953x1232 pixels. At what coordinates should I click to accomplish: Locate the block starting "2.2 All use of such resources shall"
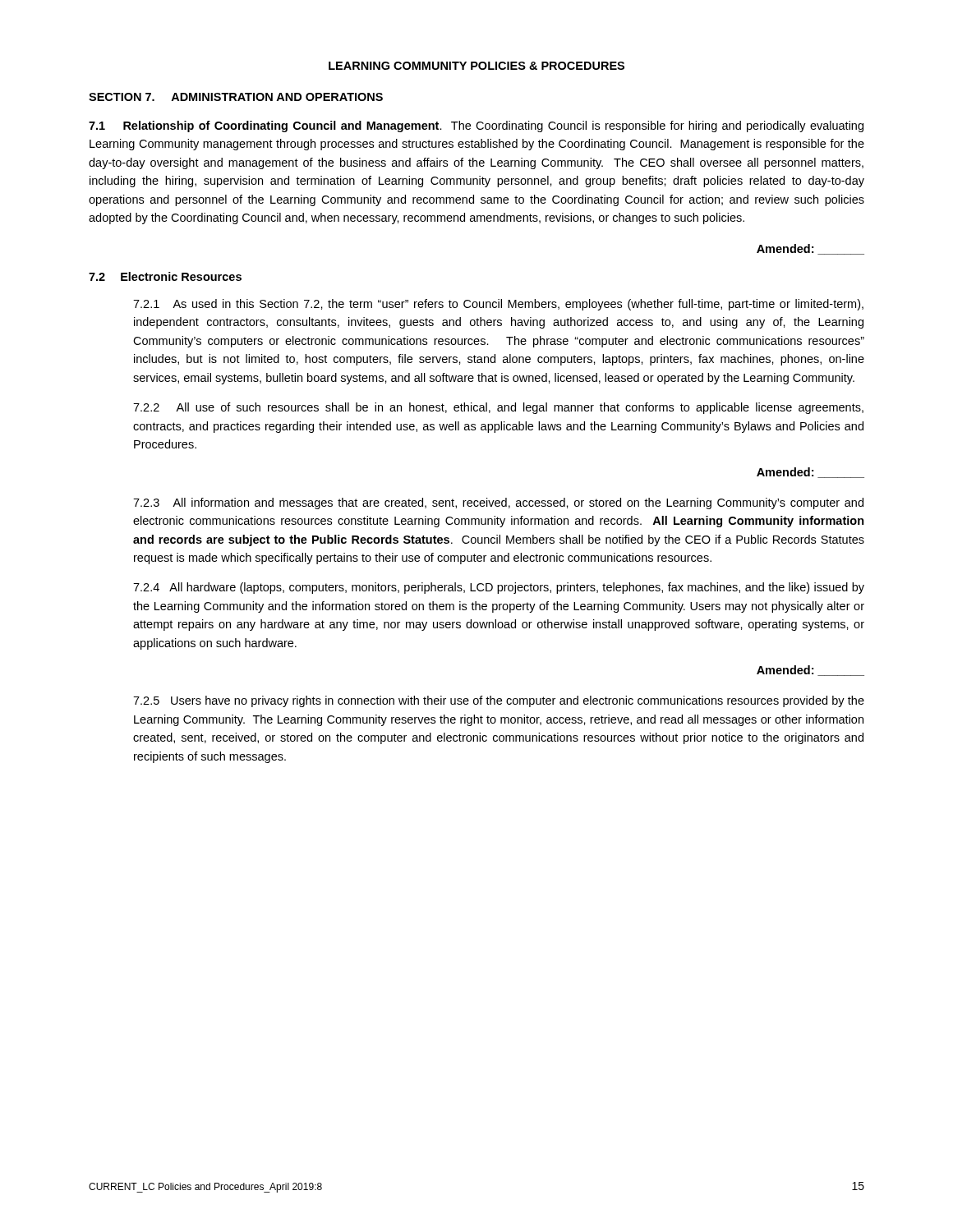[x=499, y=426]
